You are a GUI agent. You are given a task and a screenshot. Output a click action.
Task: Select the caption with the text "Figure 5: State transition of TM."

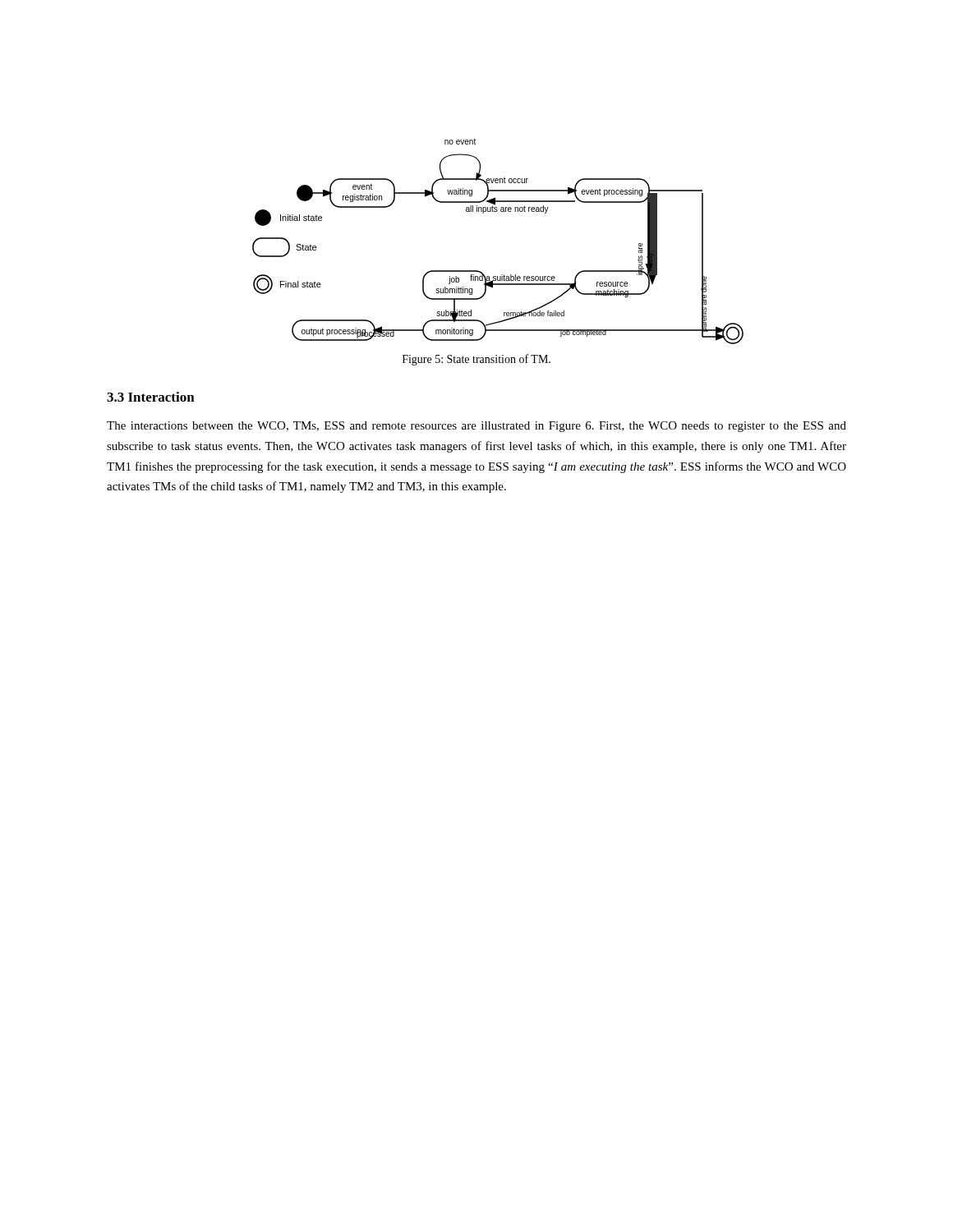tap(476, 359)
